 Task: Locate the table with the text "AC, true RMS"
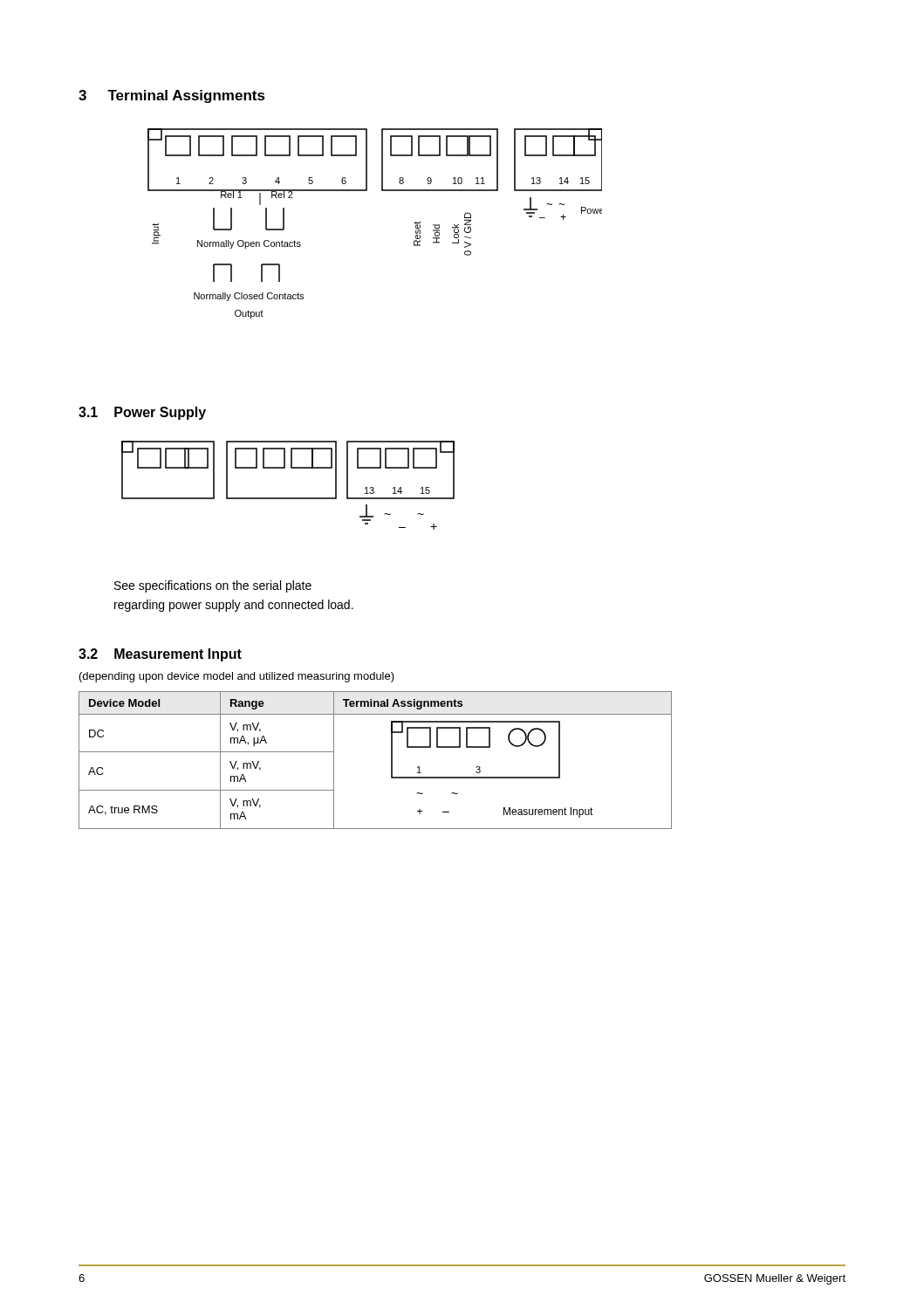coord(462,760)
